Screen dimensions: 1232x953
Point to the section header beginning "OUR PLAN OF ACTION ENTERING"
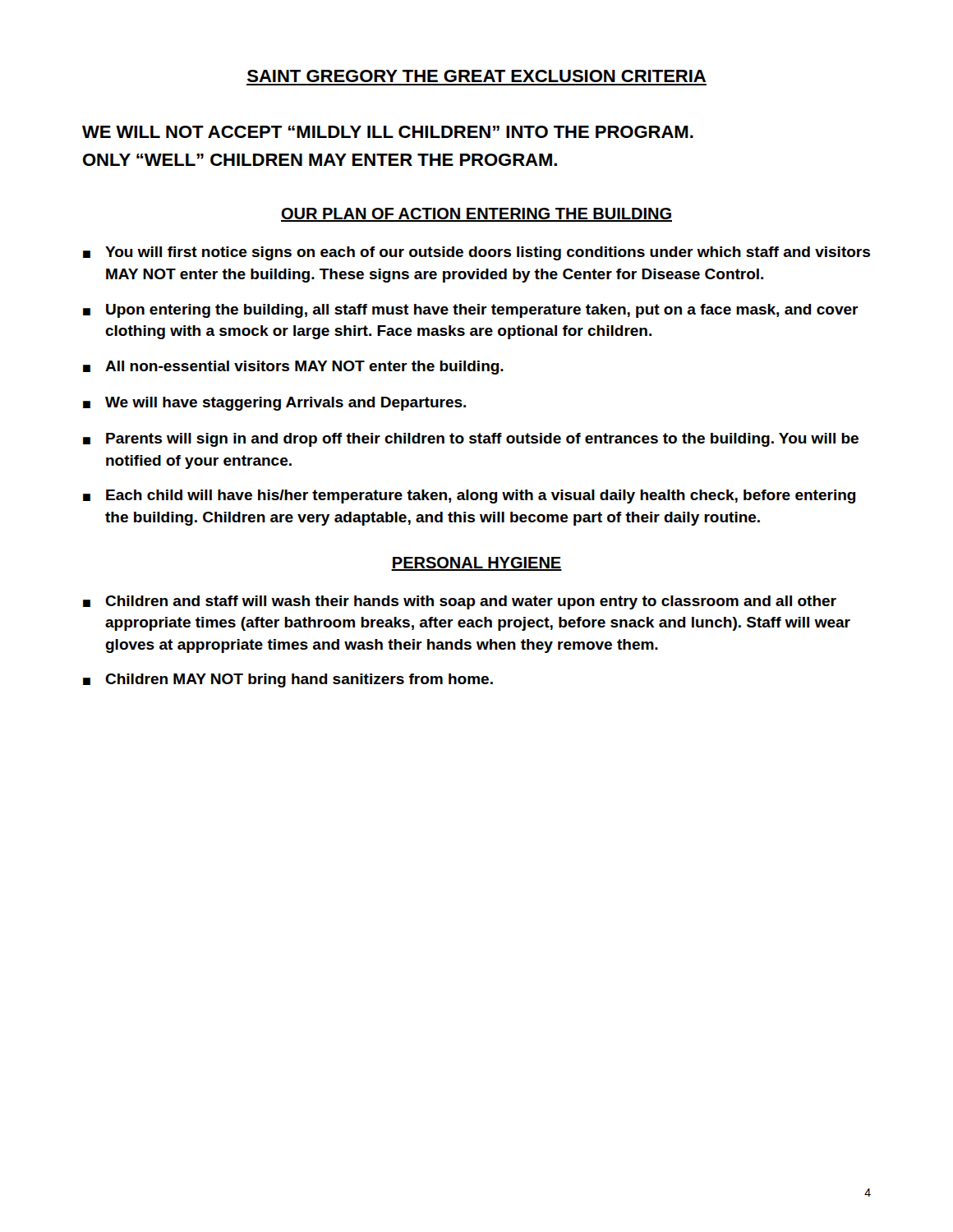point(476,214)
